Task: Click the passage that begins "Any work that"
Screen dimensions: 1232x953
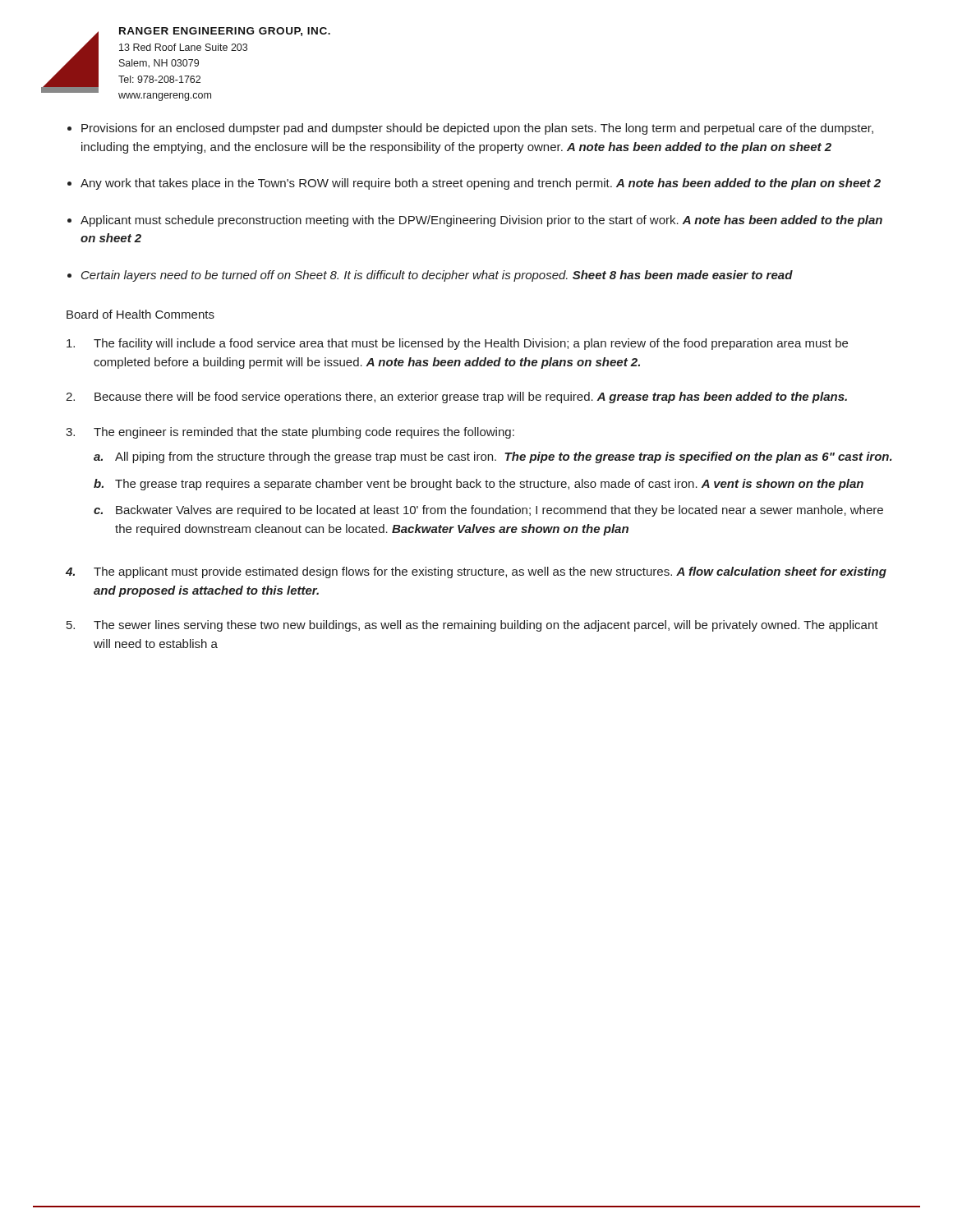Action: 481,183
